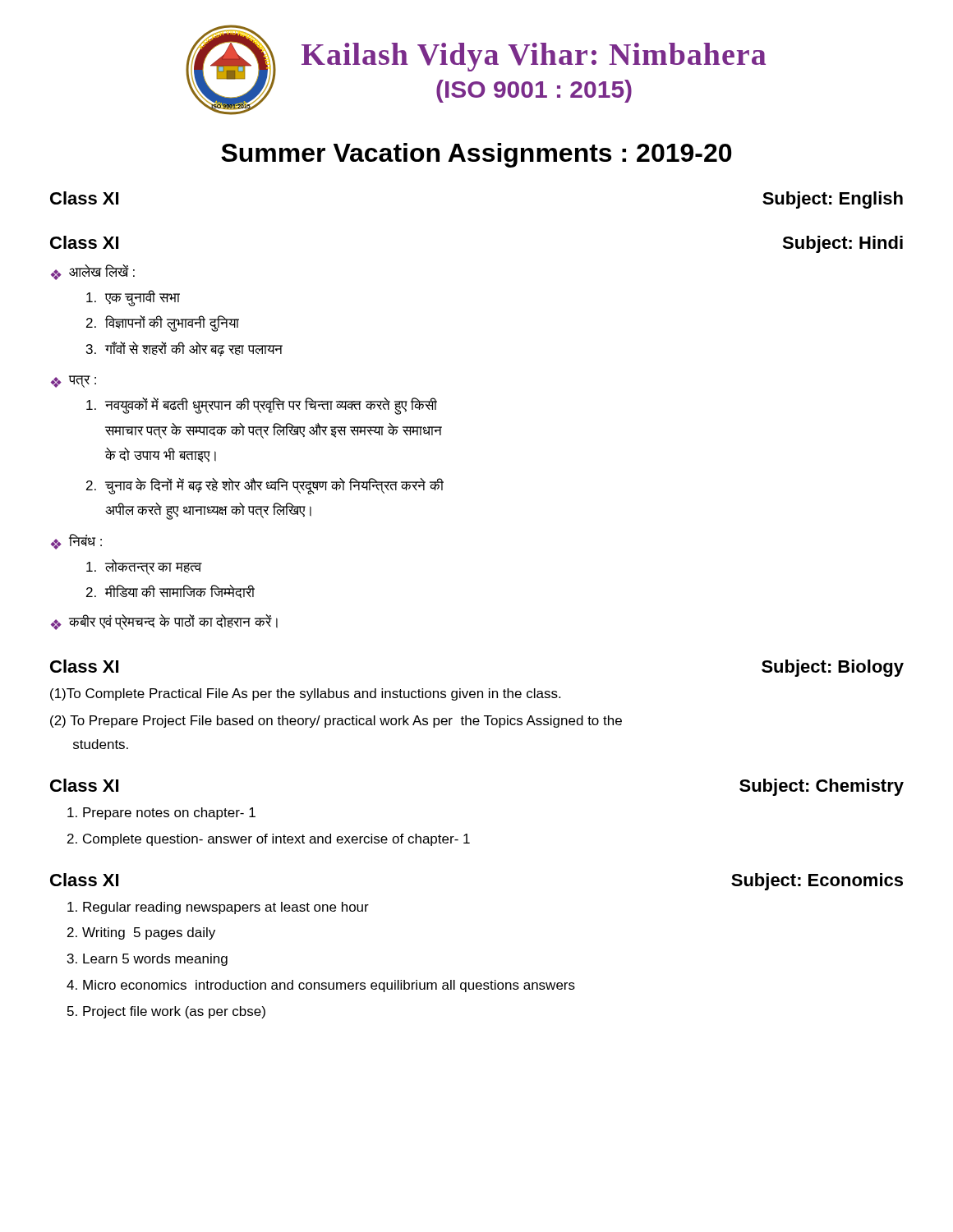
Task: Select the section header with the text "Class XI Subject: Chemistry"
Action: point(76,787)
